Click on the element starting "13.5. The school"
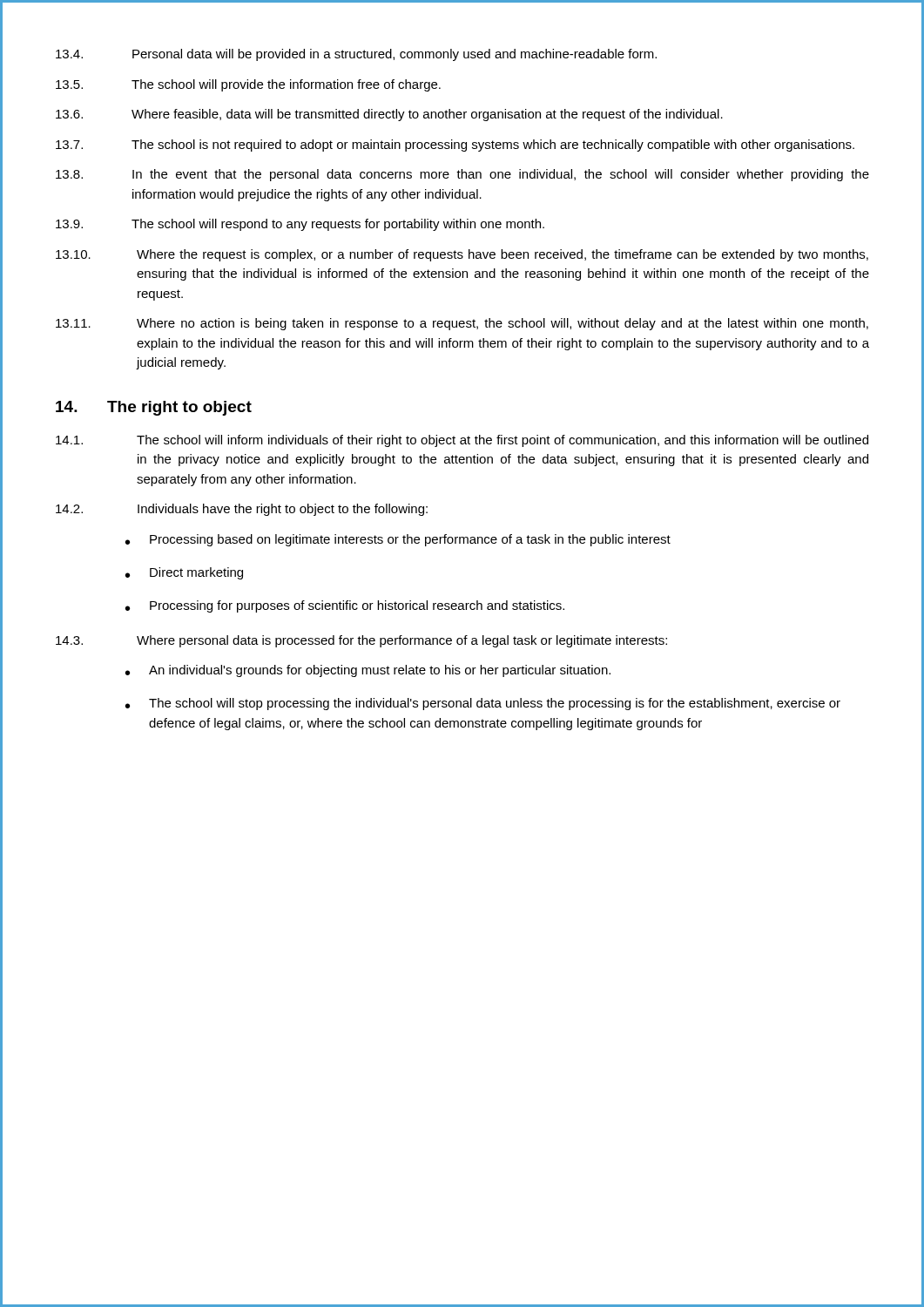The height and width of the screenshot is (1307, 924). pyautogui.click(x=248, y=85)
